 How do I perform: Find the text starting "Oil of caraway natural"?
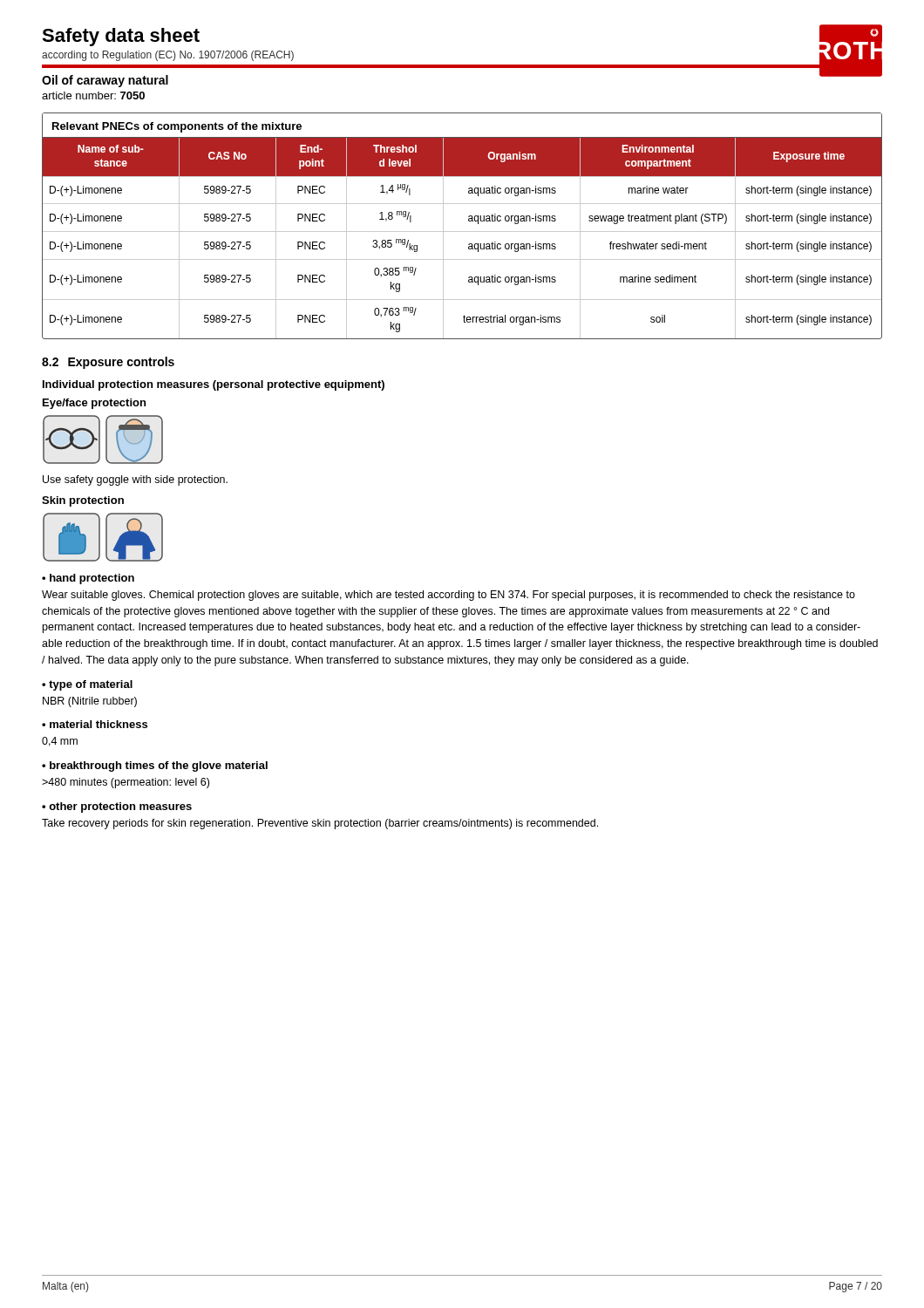tap(105, 81)
